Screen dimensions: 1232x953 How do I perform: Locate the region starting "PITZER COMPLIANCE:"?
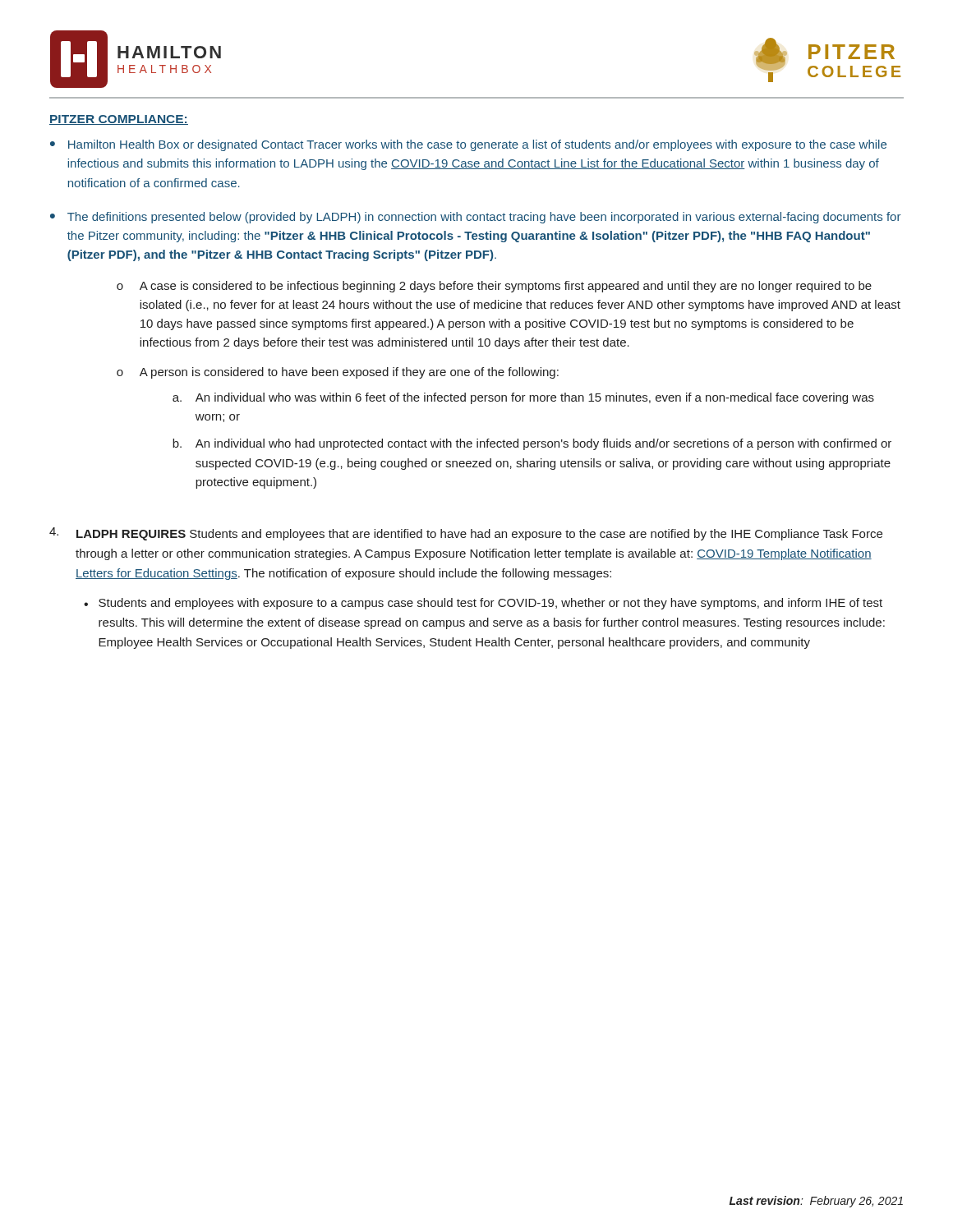point(119,119)
